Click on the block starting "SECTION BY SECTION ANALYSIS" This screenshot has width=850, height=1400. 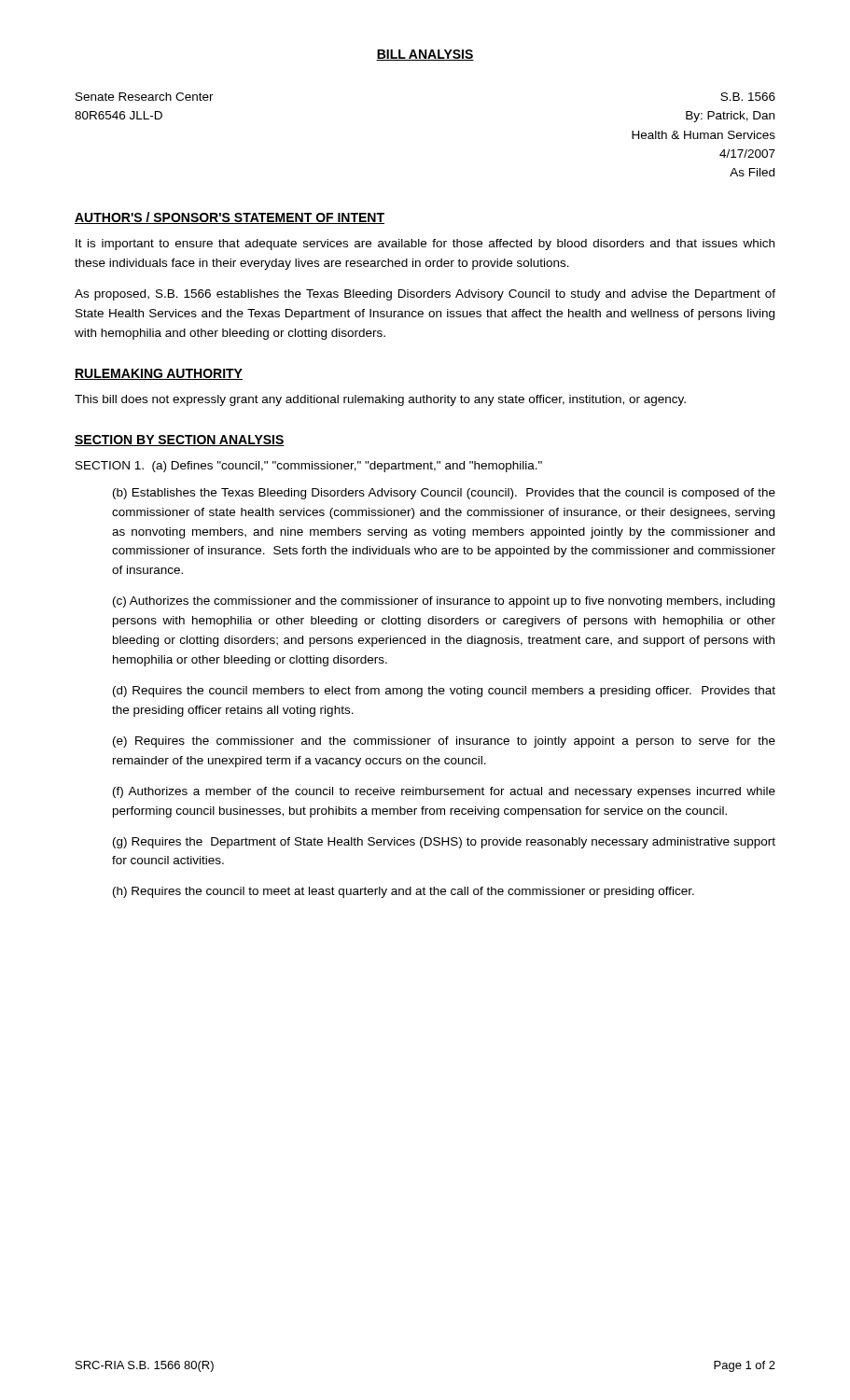(x=179, y=439)
